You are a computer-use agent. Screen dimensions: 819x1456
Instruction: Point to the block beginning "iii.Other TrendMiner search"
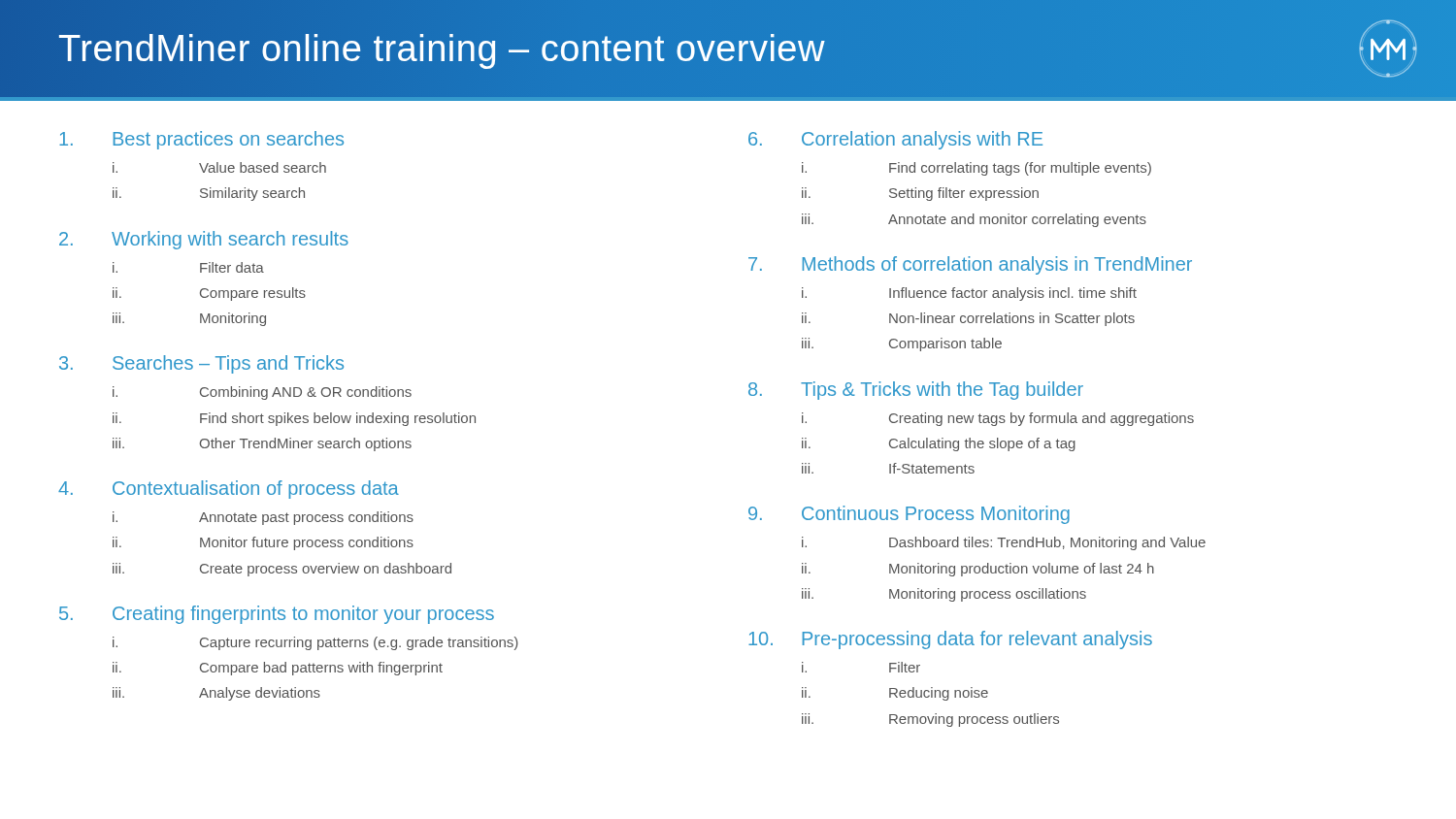tap(235, 443)
